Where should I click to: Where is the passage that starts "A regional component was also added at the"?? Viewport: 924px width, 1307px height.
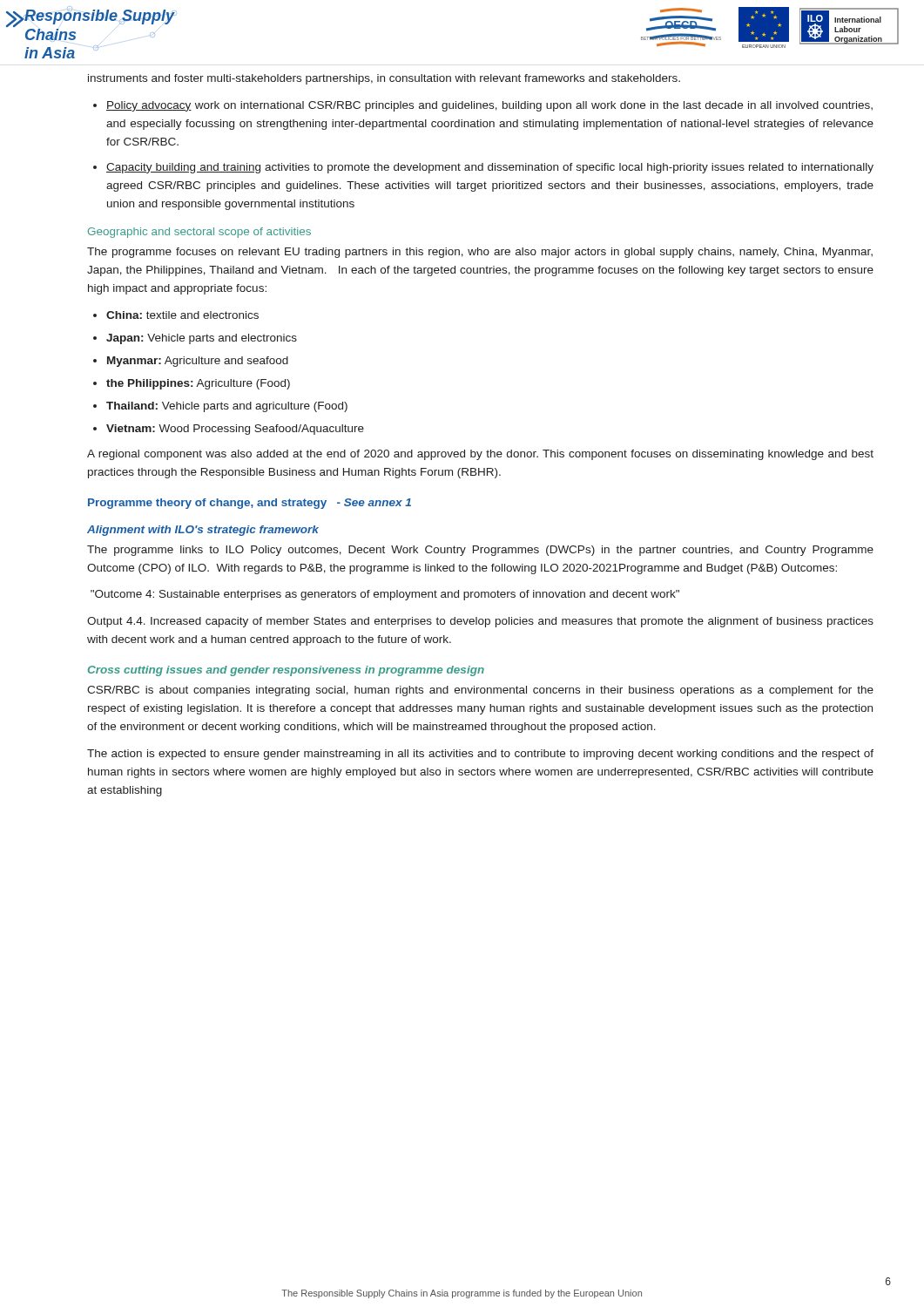(480, 462)
